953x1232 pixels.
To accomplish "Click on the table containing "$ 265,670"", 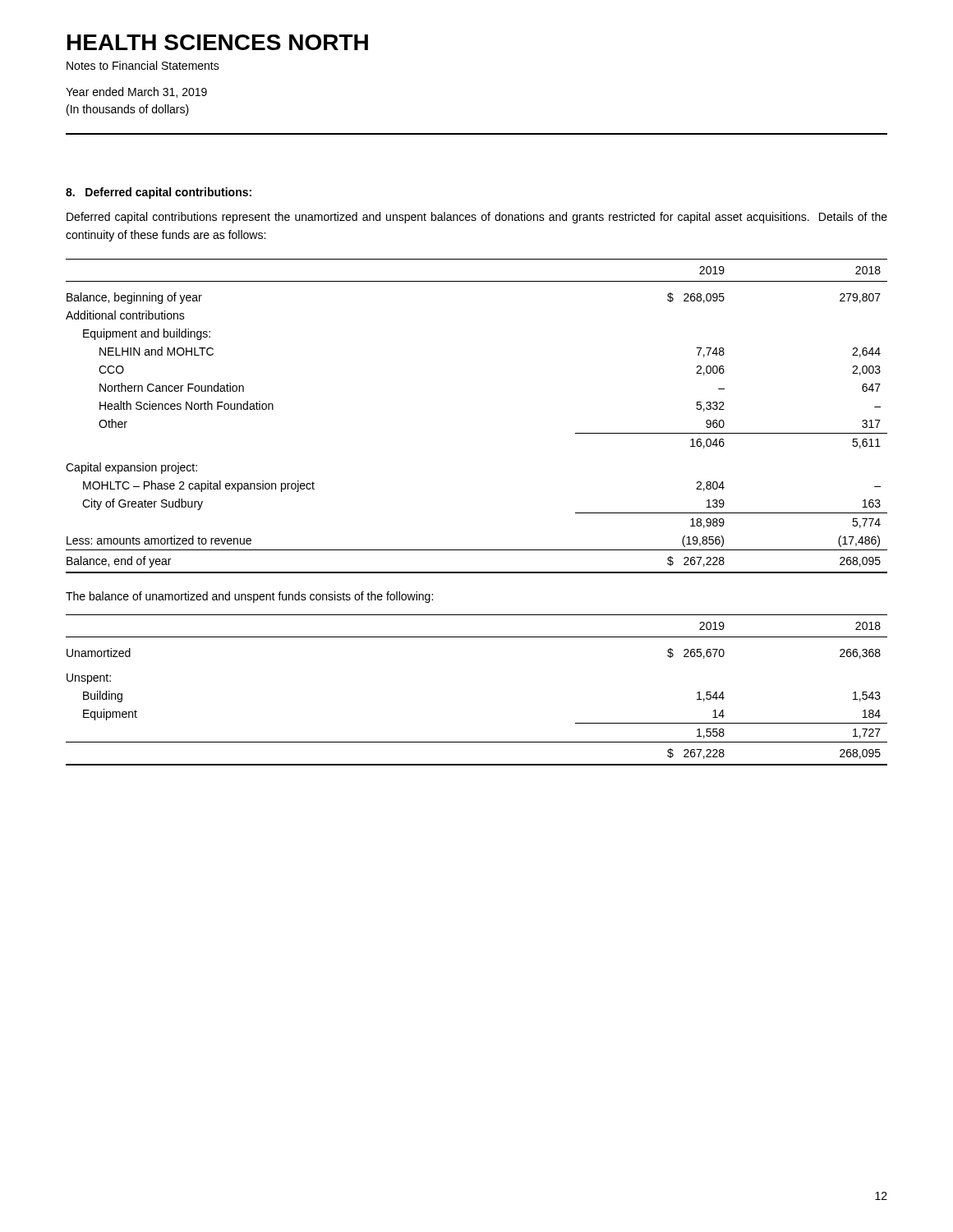I will coord(476,690).
